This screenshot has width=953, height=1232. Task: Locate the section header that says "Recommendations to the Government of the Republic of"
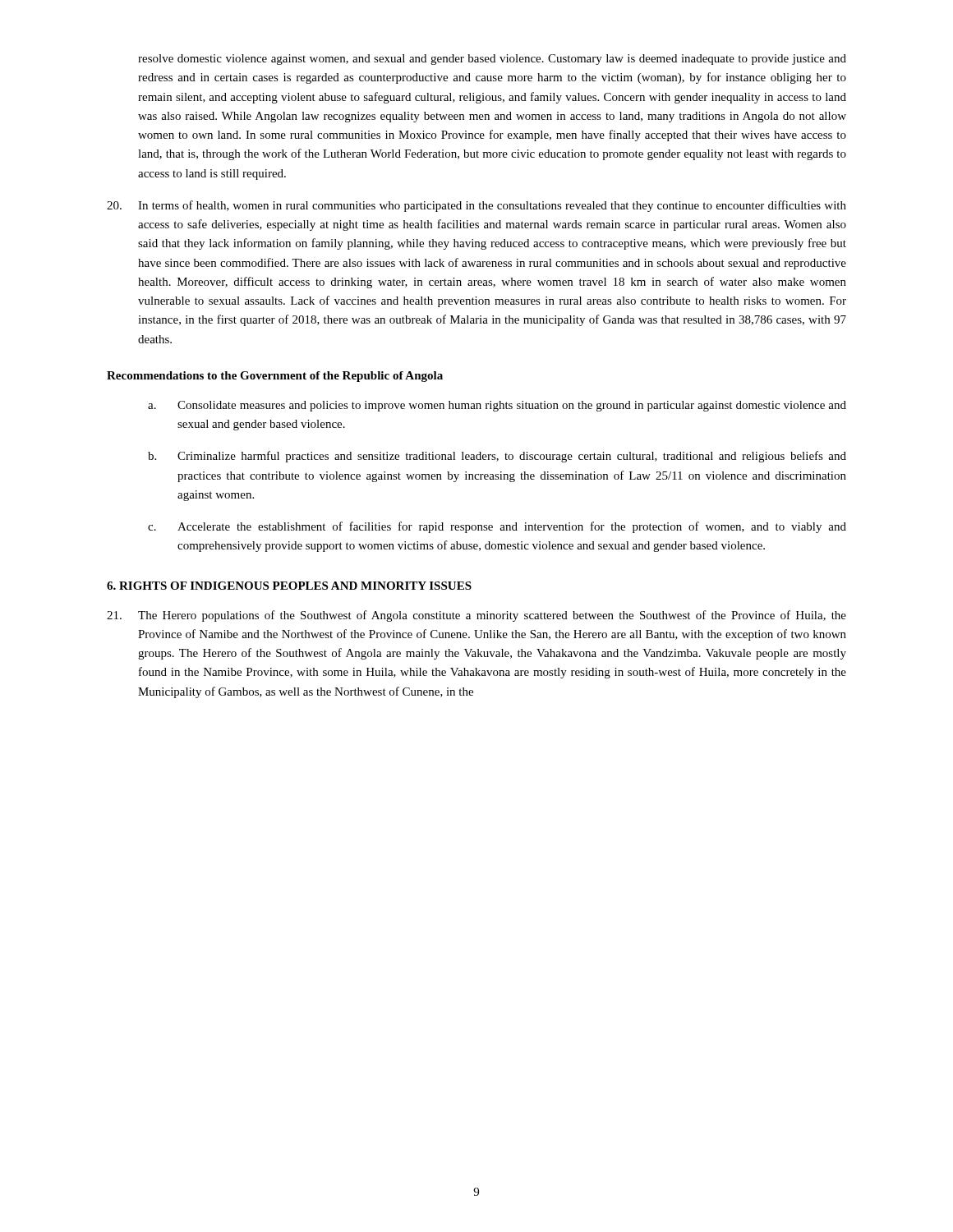tap(275, 375)
